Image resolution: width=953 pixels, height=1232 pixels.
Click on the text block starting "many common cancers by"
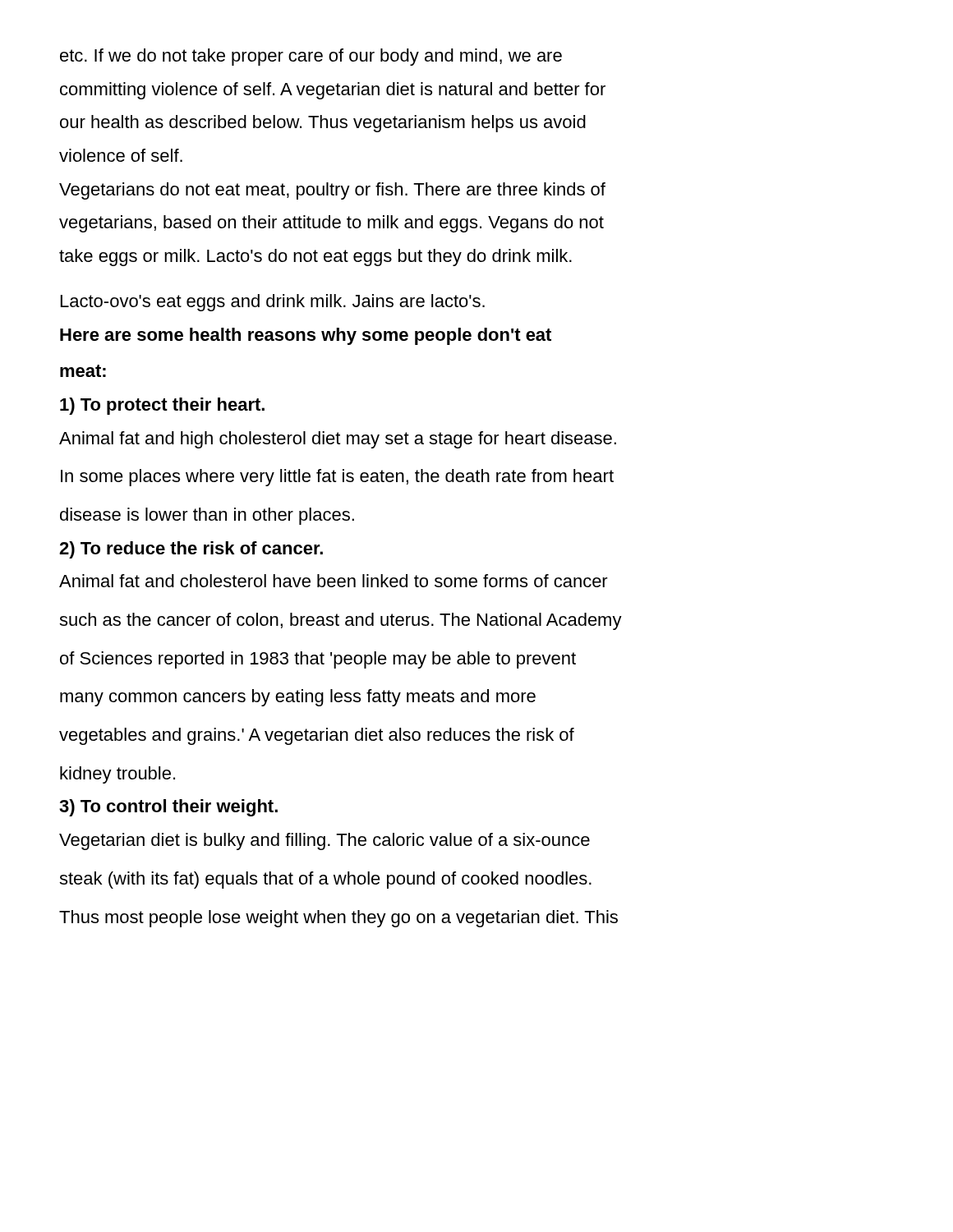[x=298, y=696]
